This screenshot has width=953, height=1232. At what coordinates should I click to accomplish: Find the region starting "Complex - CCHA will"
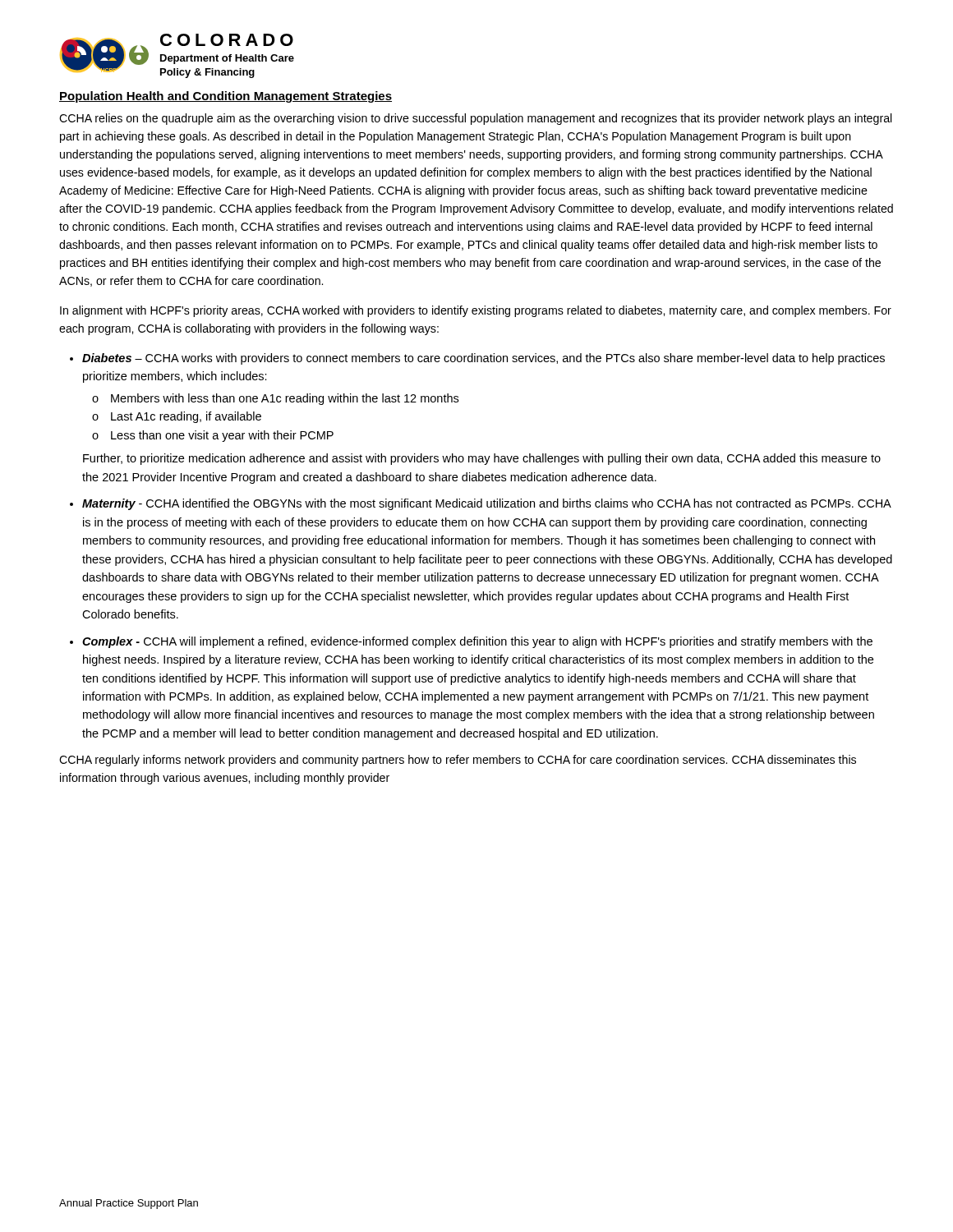478,687
